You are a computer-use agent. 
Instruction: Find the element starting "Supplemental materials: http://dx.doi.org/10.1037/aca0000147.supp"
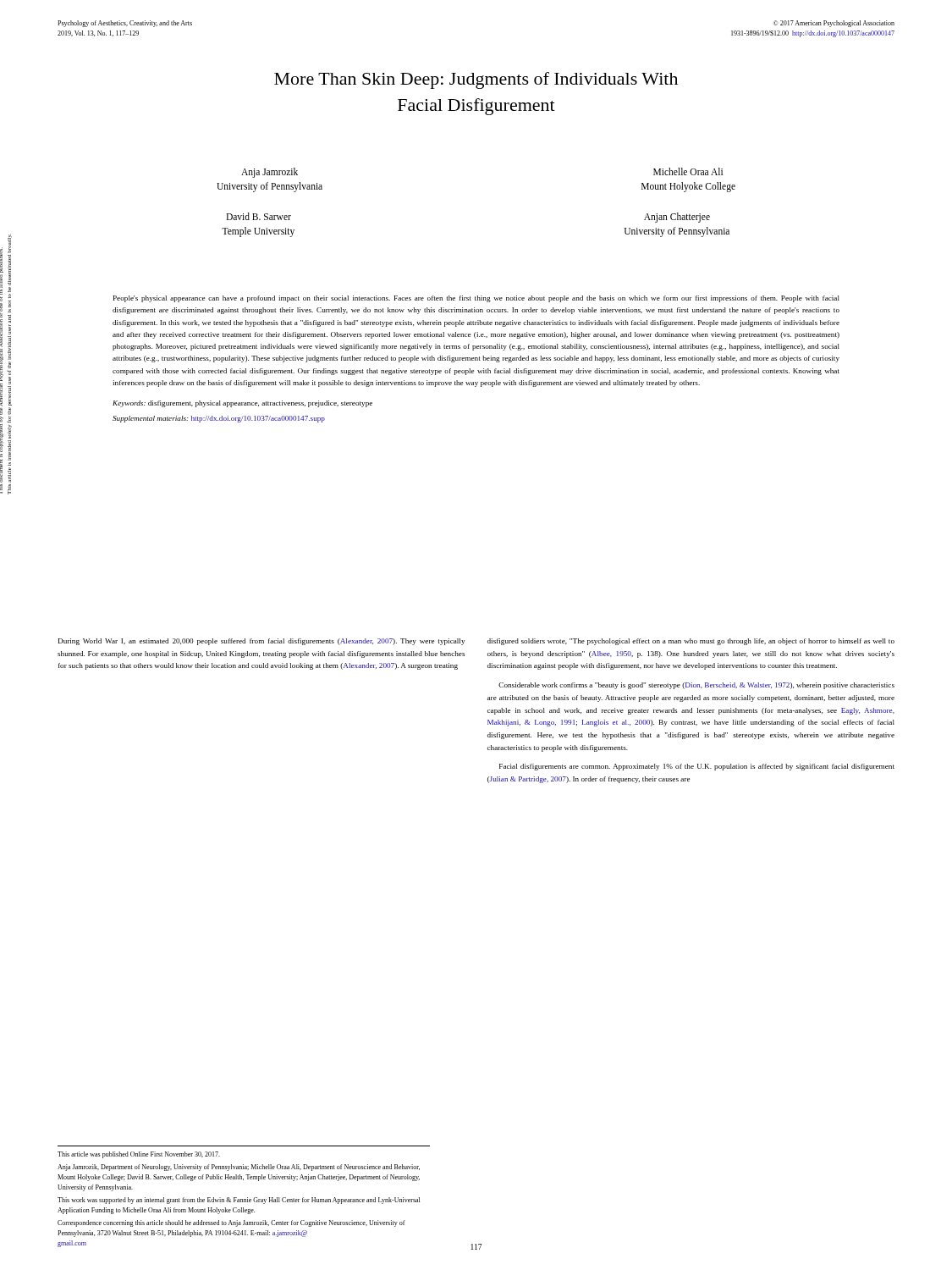tap(219, 418)
